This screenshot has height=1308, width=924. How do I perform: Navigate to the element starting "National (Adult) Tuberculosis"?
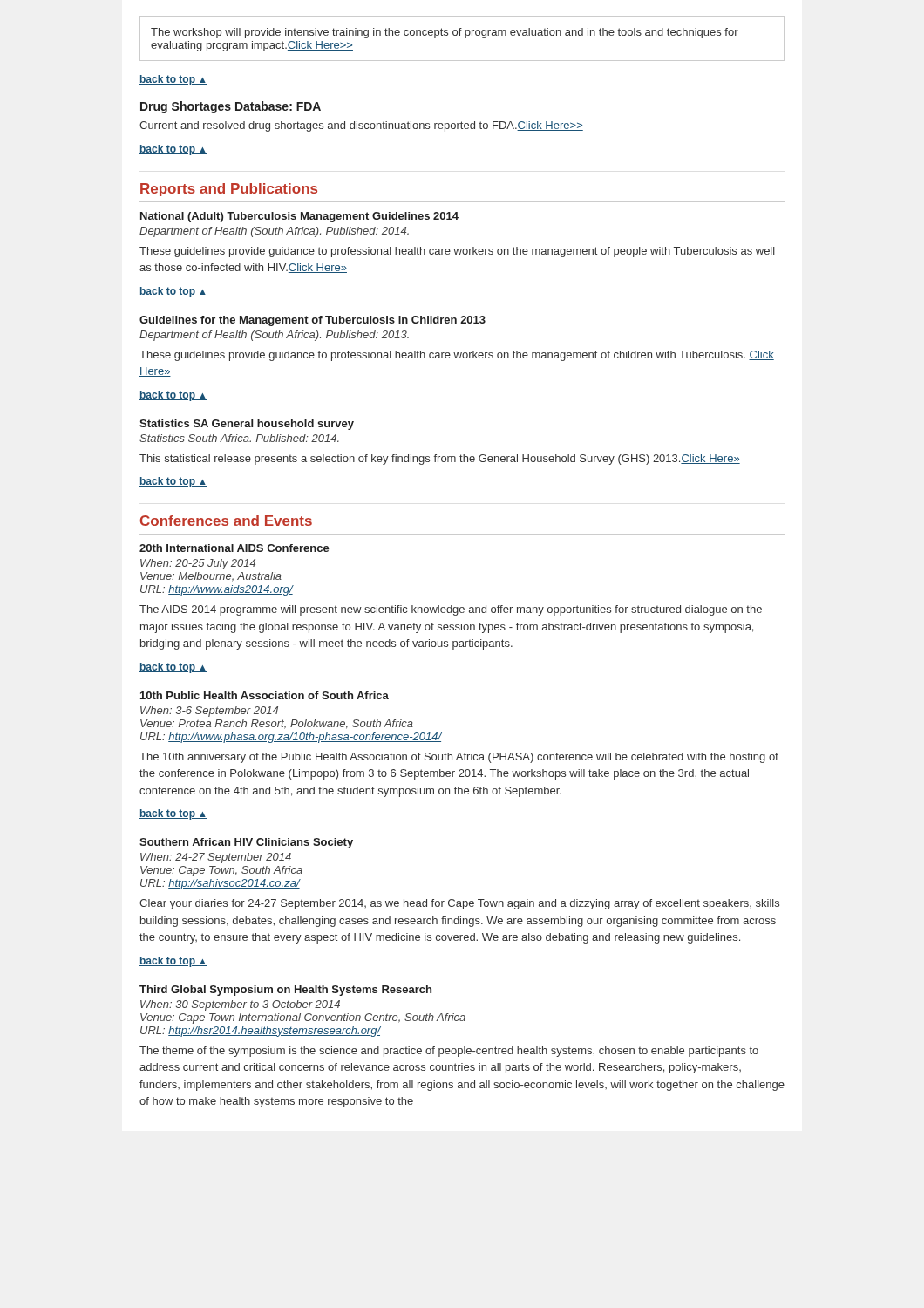[x=299, y=215]
